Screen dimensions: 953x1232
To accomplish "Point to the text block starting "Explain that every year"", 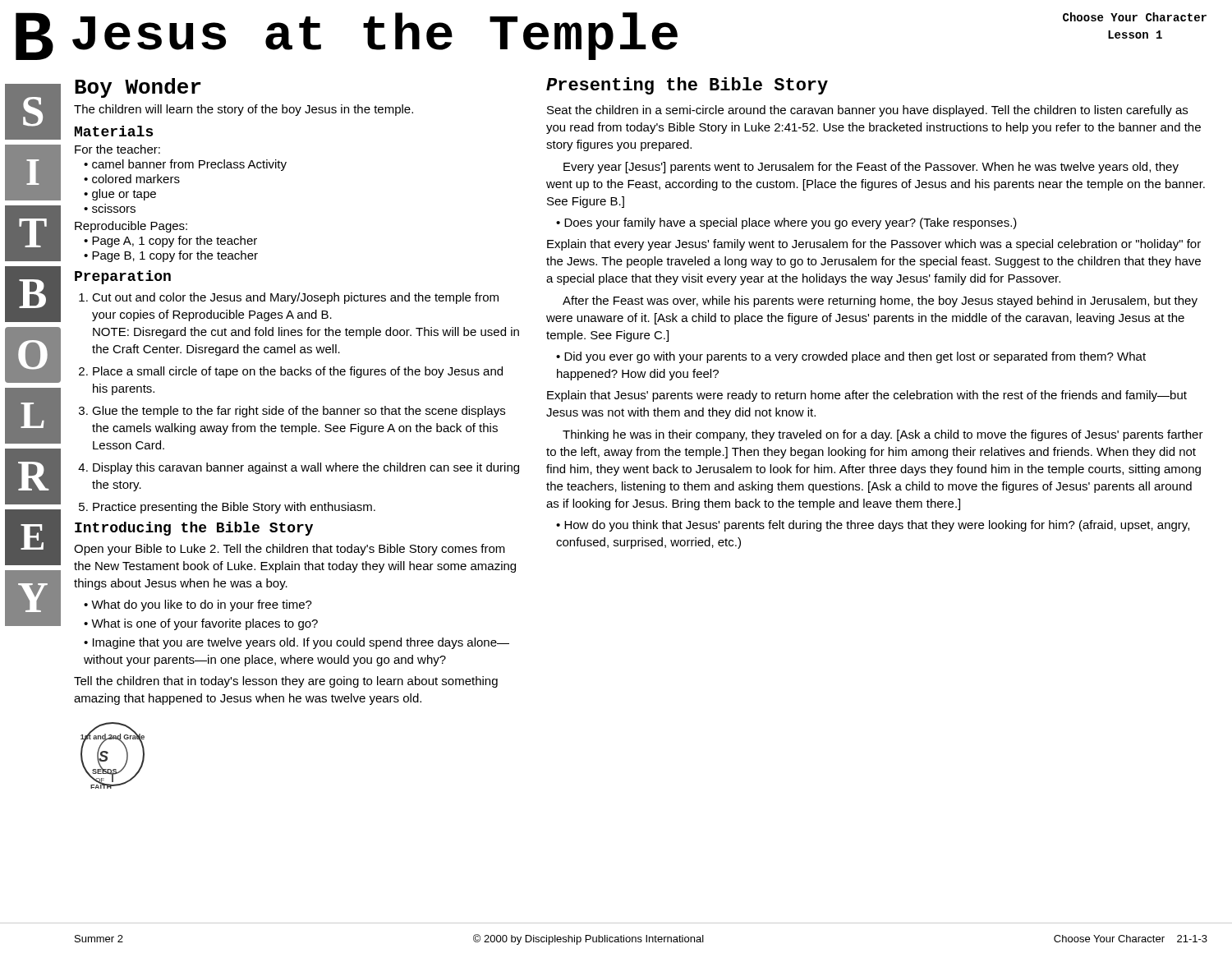I will (874, 261).
